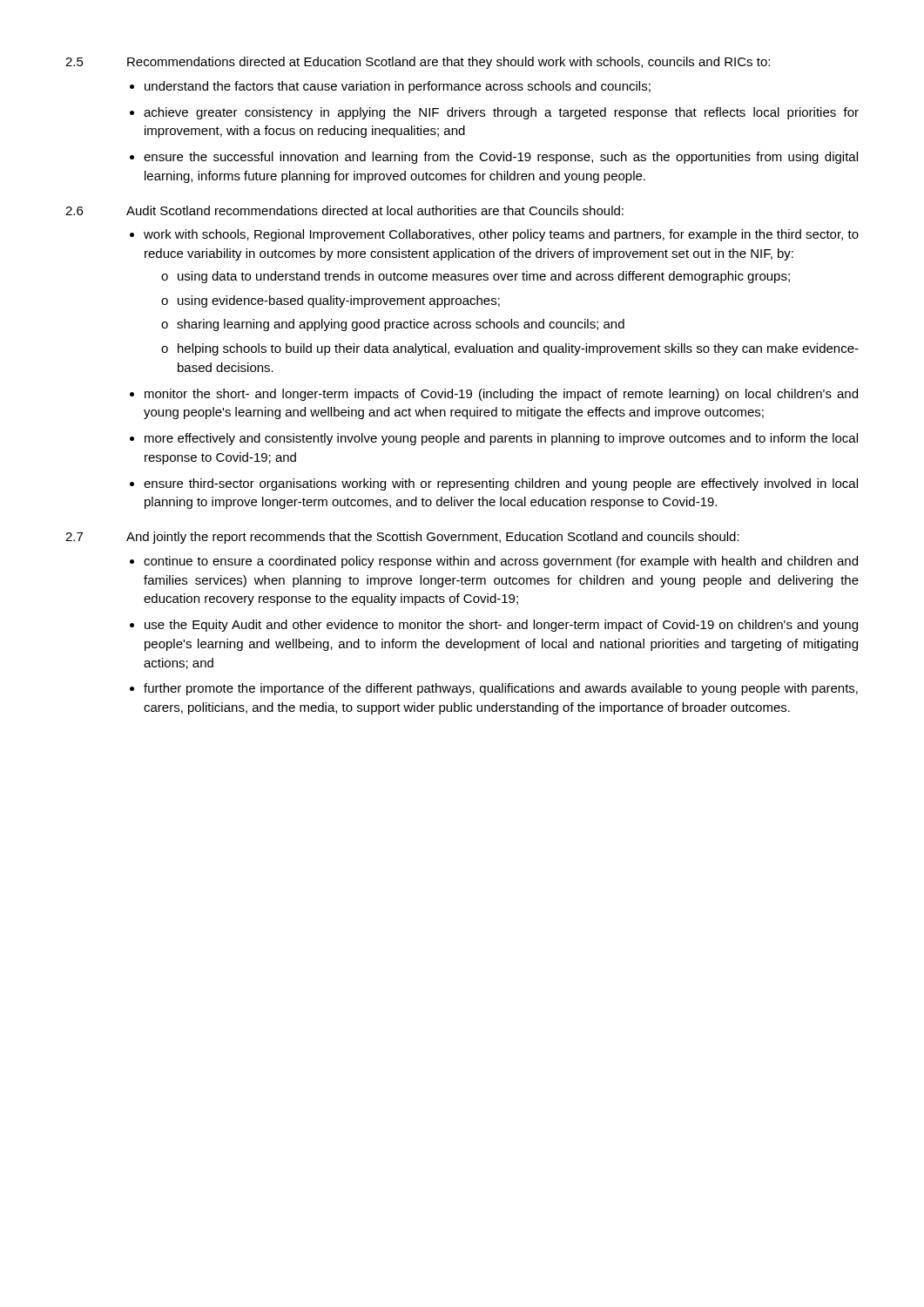
Task: Find the list item containing "continue to ensure a coordinated policy response"
Action: tap(501, 579)
